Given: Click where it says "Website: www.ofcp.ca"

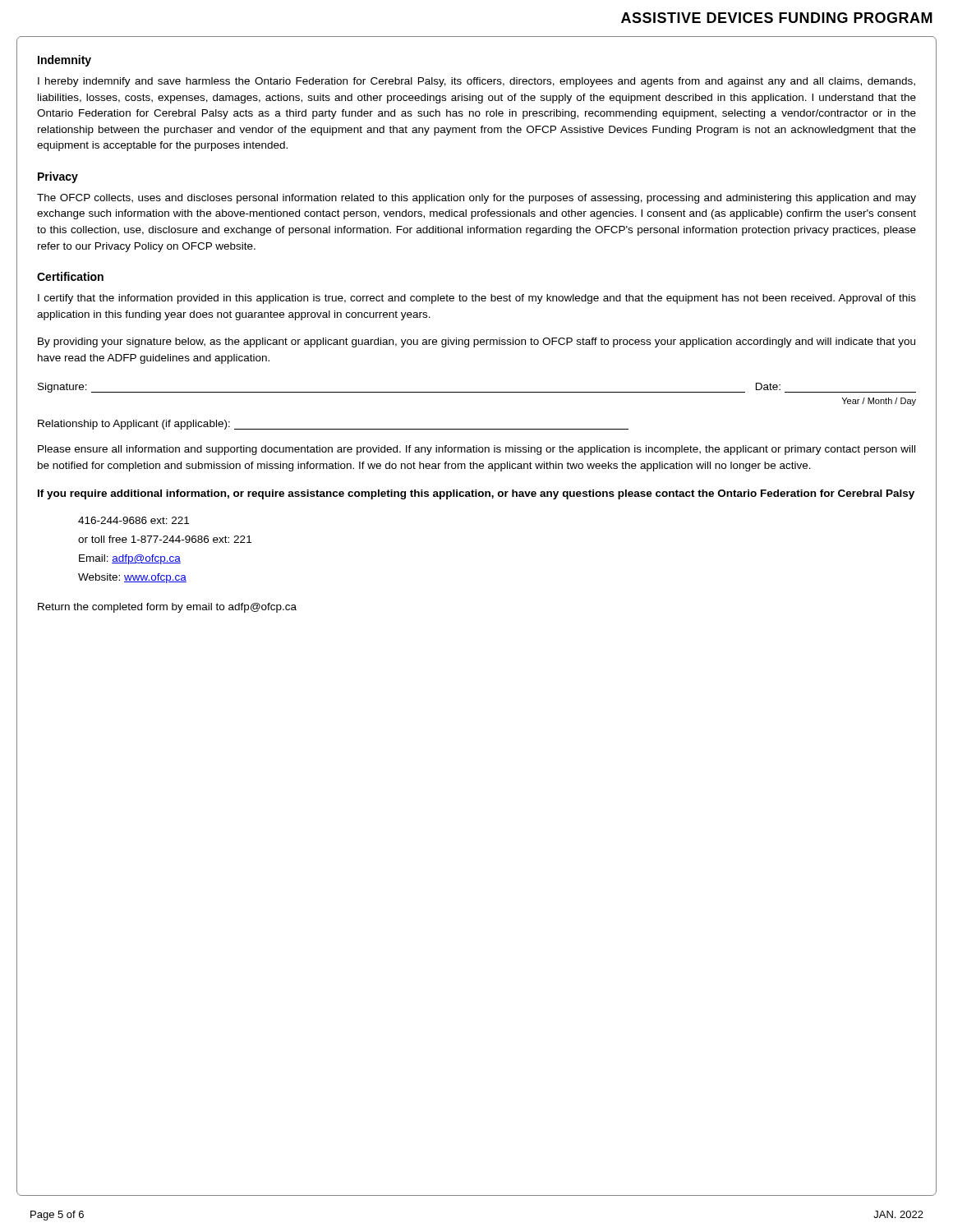Looking at the screenshot, I should point(132,577).
